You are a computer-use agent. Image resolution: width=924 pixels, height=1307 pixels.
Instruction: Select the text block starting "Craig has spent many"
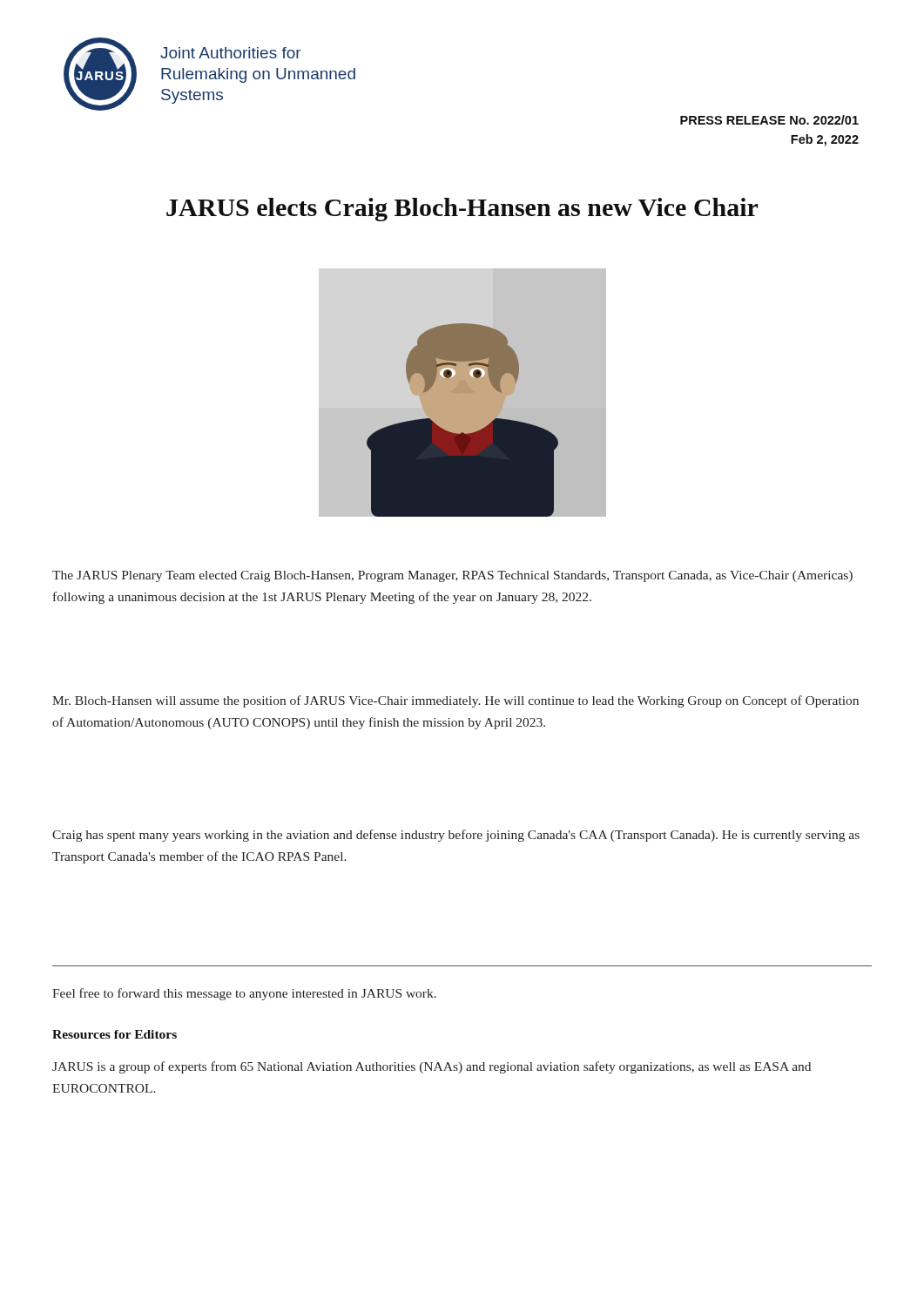pyautogui.click(x=456, y=845)
